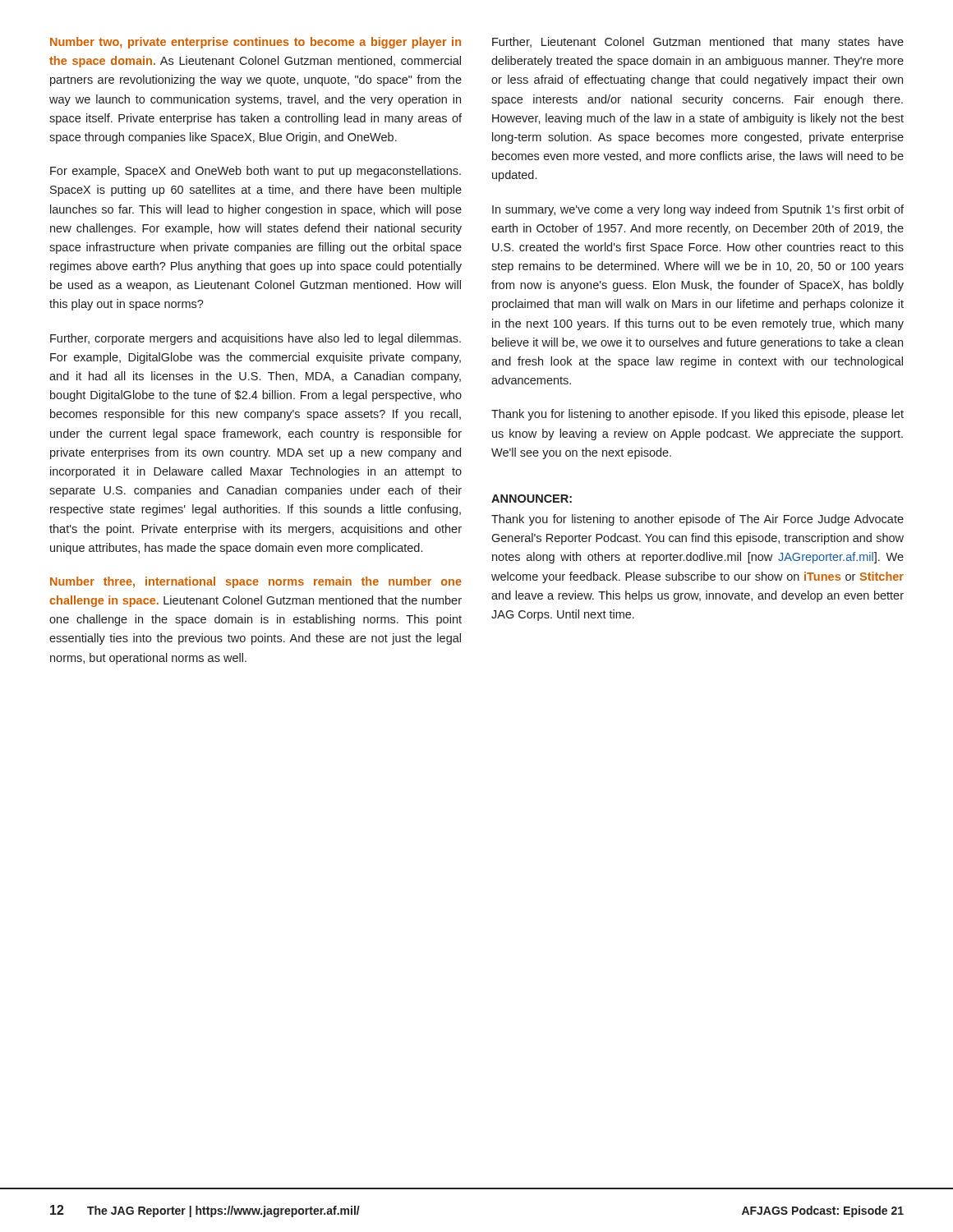
Task: Select the block starting "In summary, we've come a very long way"
Action: [x=698, y=295]
